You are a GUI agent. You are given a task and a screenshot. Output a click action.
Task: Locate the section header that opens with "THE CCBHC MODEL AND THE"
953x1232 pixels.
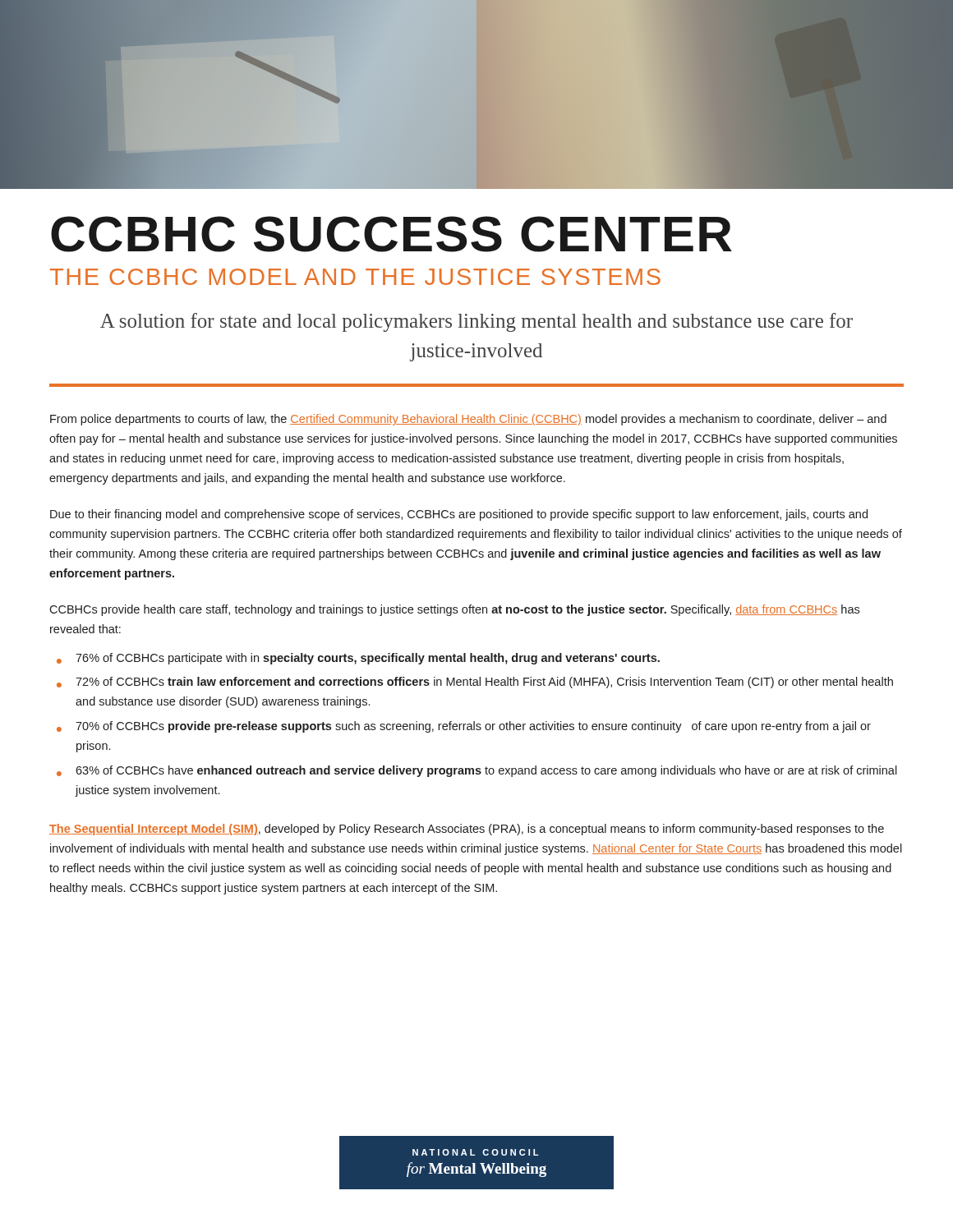[x=356, y=277]
